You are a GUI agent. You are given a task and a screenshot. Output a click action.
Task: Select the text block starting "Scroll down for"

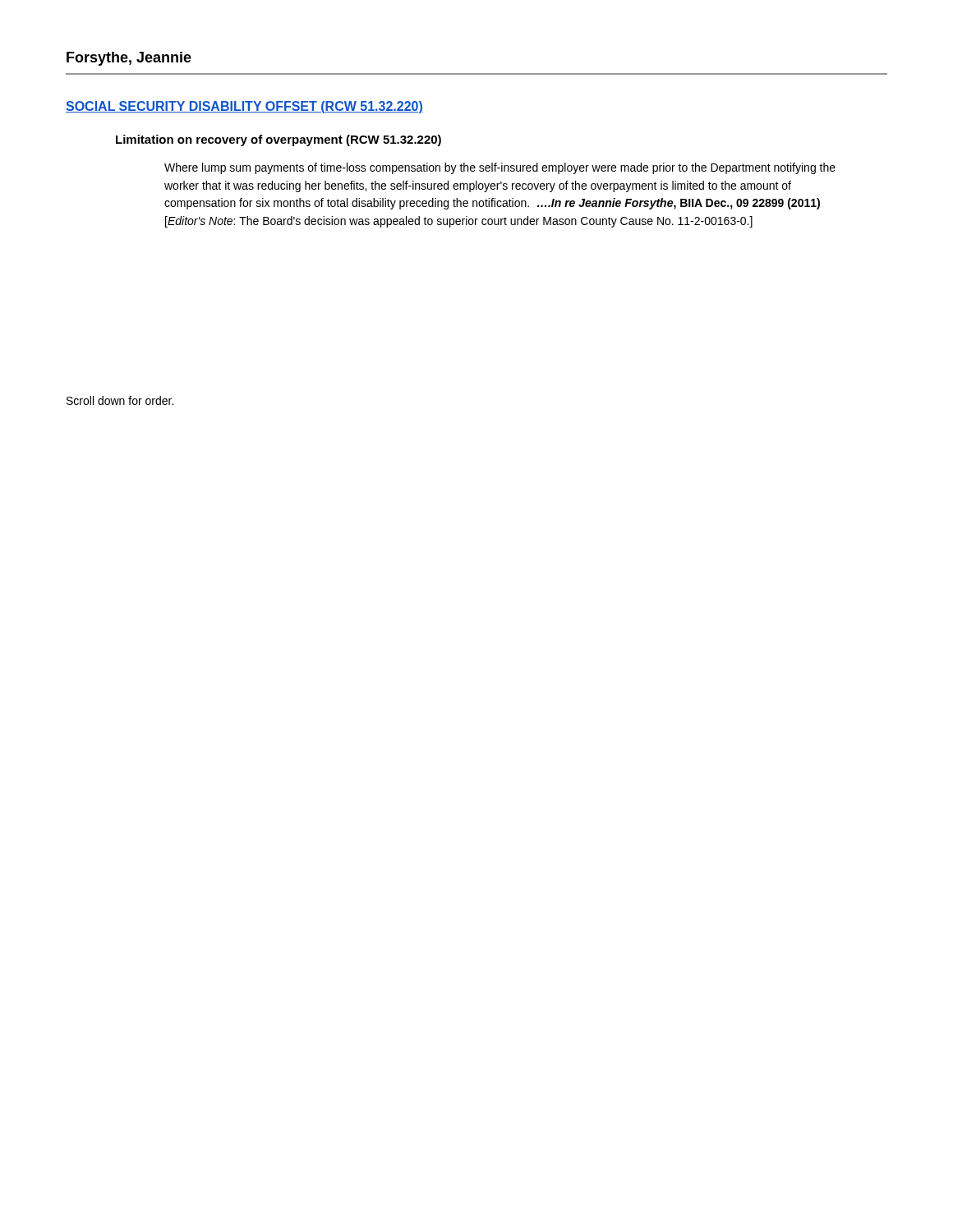[x=120, y=401]
